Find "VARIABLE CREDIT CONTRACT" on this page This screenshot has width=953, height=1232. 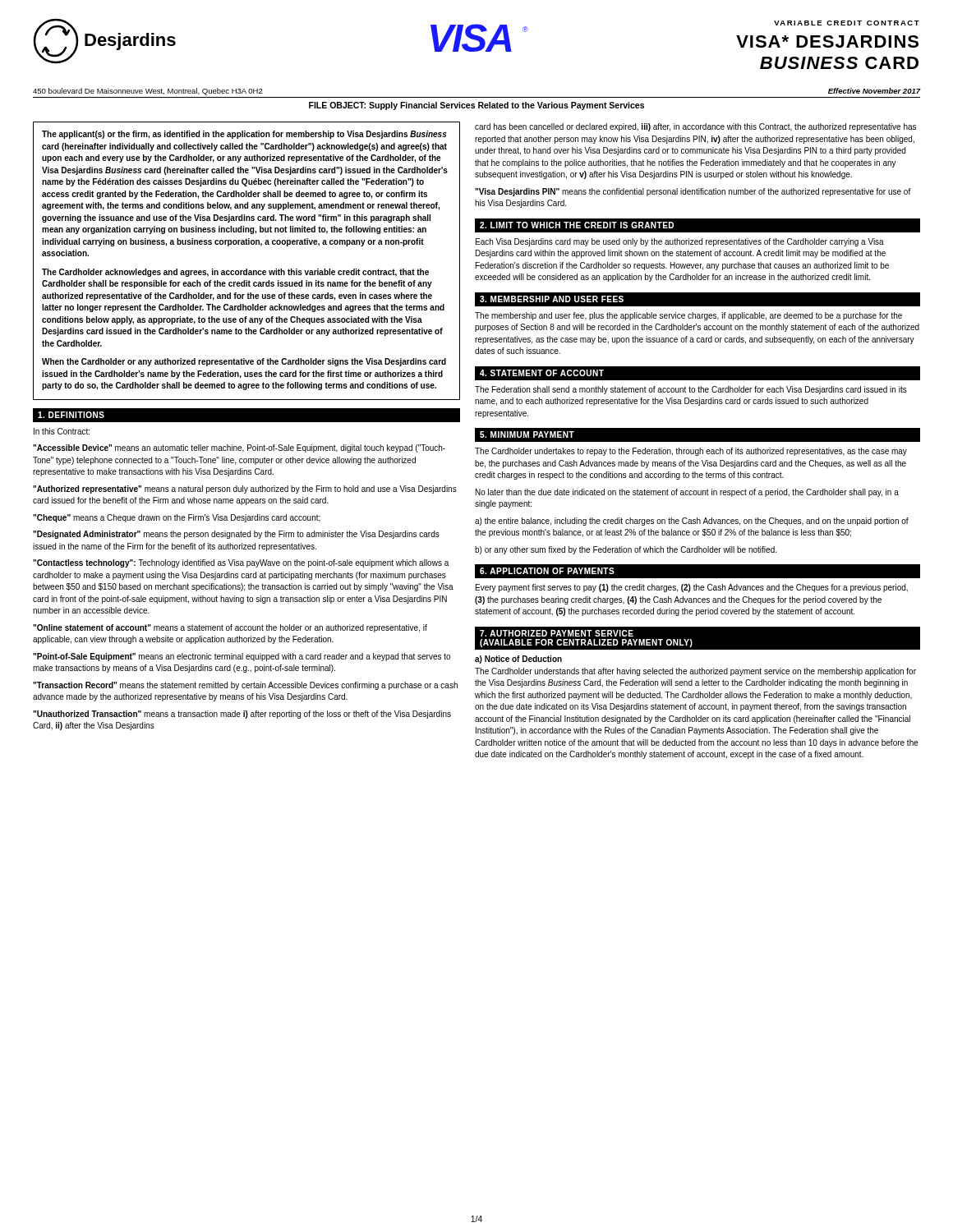[x=847, y=23]
